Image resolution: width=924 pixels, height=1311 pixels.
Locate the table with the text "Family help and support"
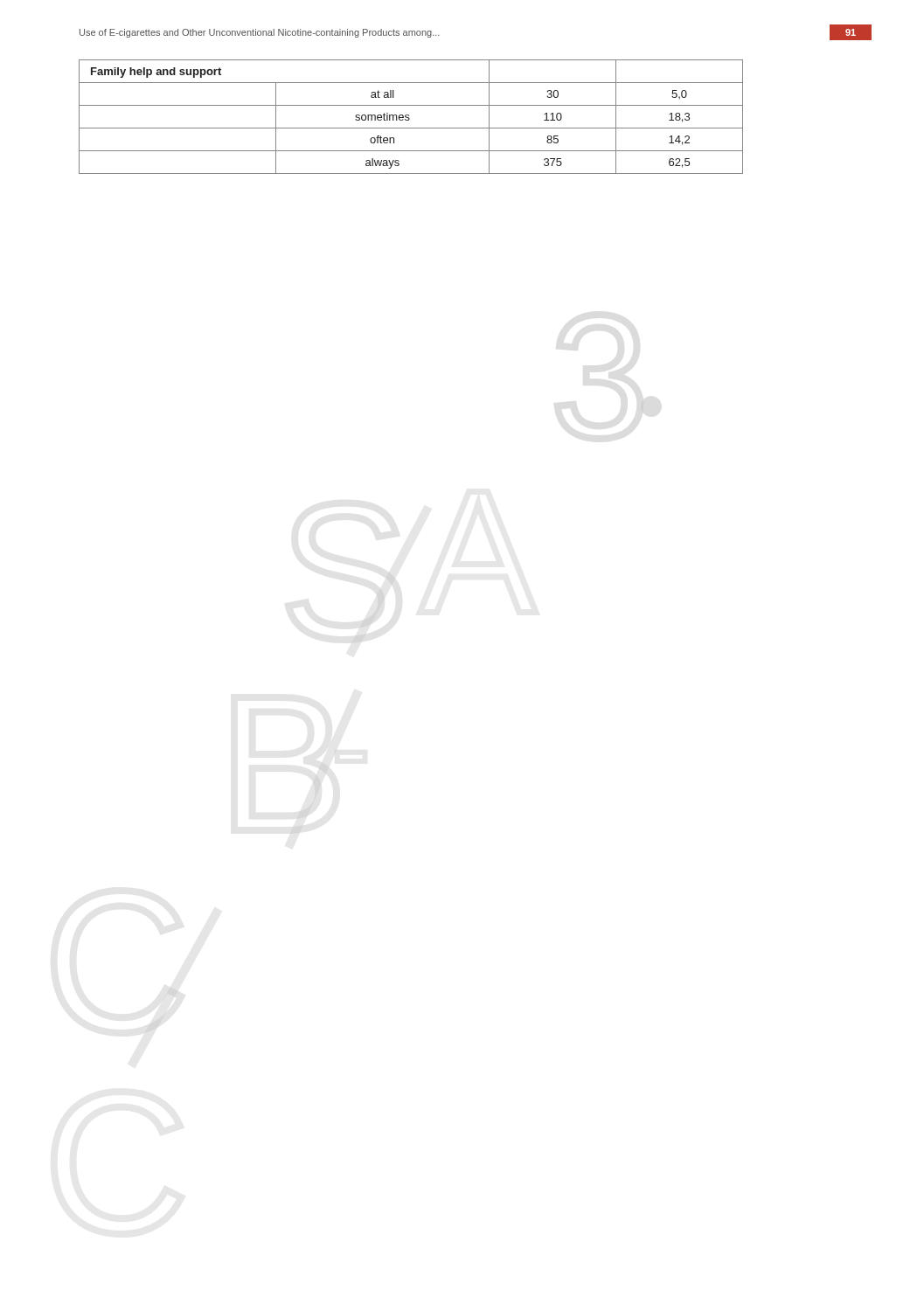click(411, 117)
